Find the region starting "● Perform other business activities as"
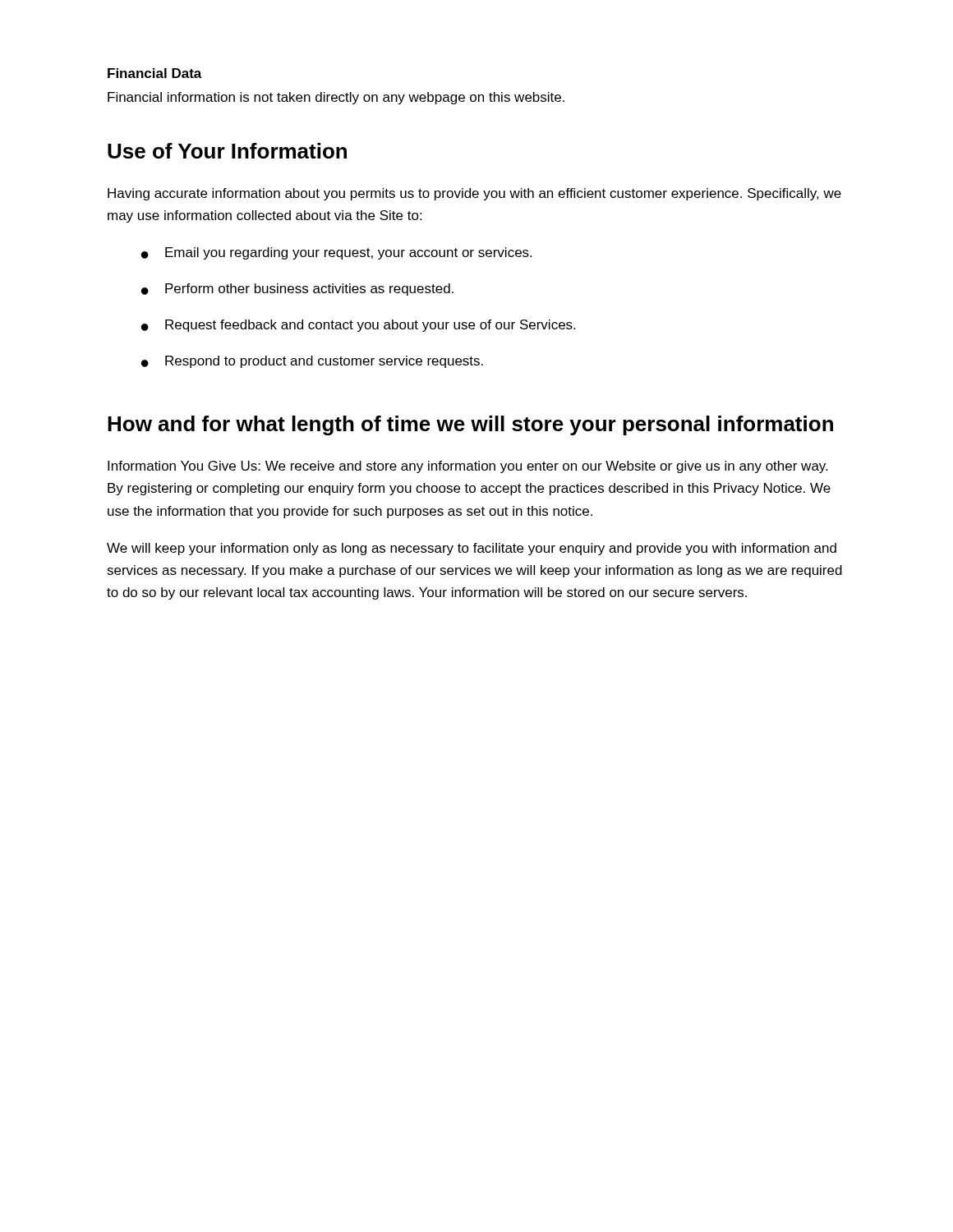953x1232 pixels. point(297,290)
